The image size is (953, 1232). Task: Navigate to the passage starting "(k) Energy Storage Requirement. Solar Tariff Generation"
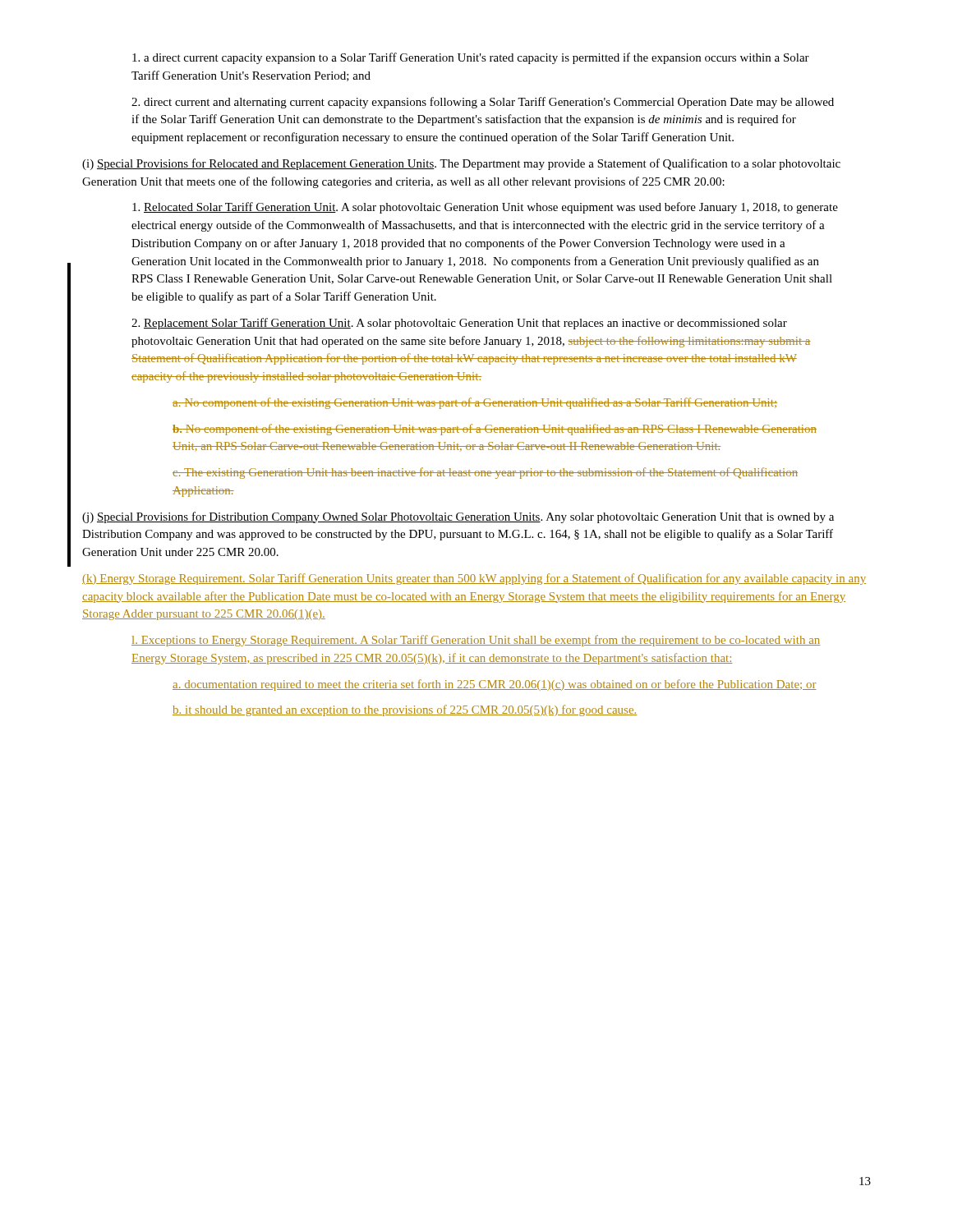pyautogui.click(x=474, y=596)
